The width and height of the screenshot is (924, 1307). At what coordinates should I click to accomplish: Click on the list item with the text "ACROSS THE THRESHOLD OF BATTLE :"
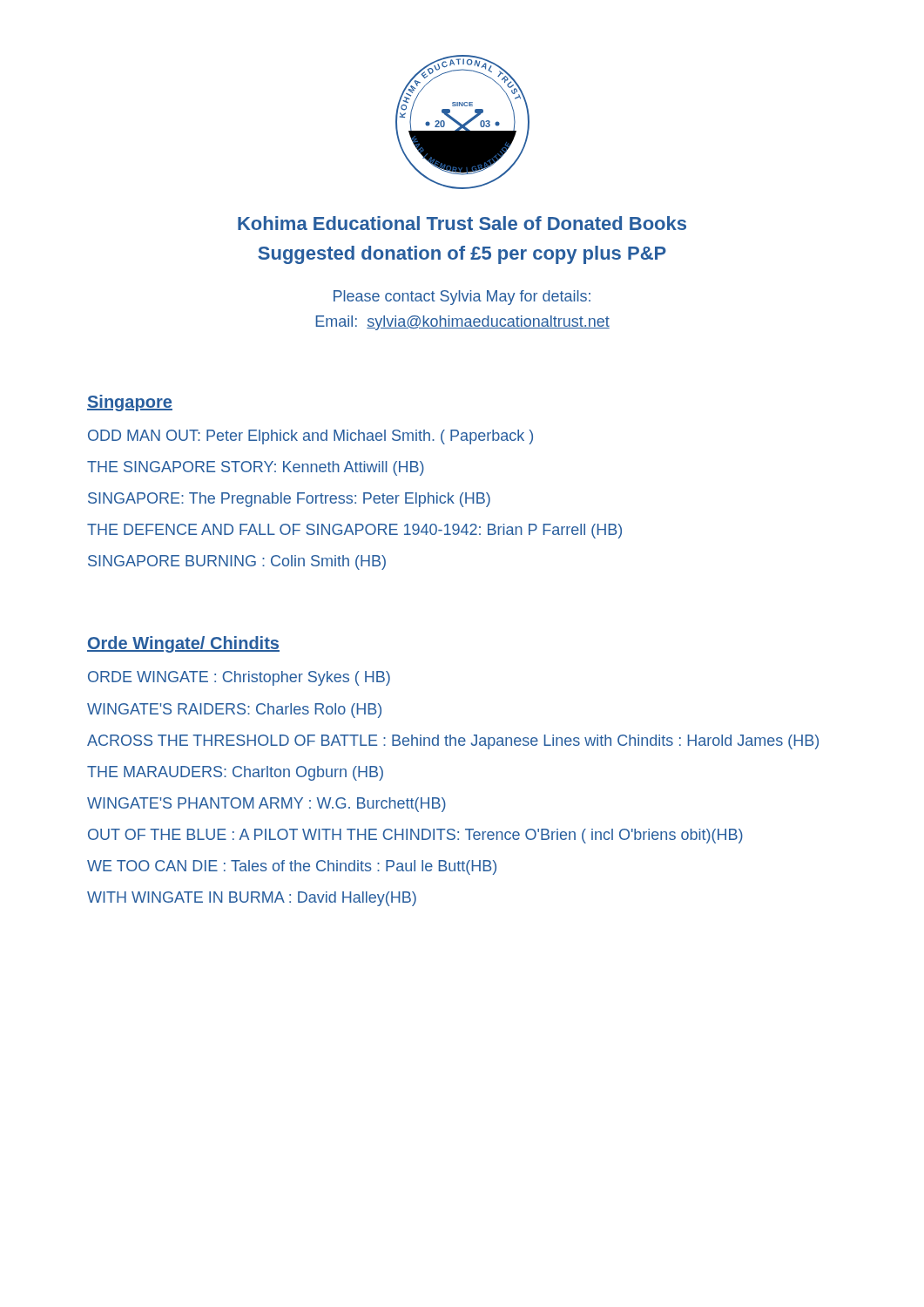453,740
